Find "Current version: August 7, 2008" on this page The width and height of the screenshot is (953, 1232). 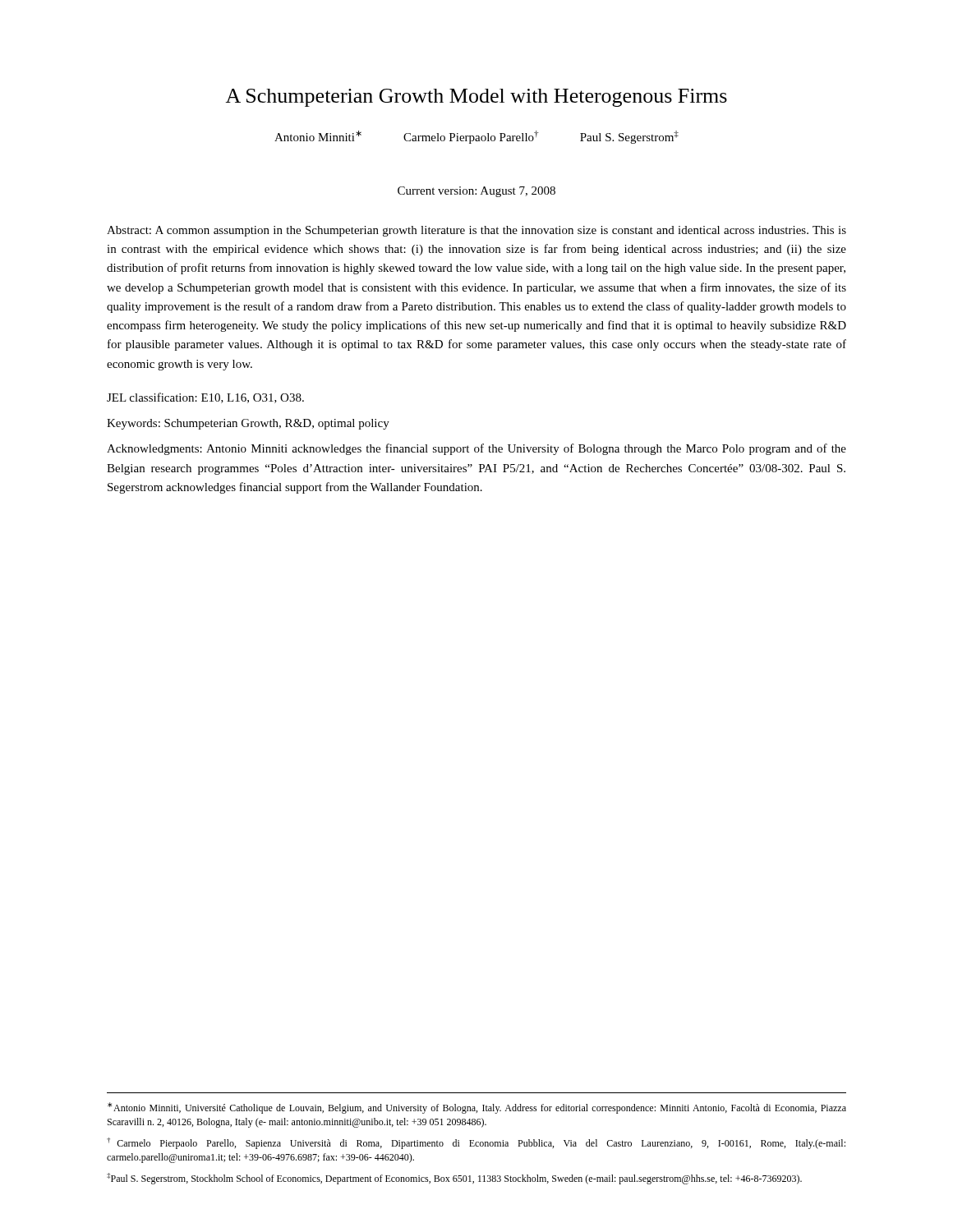(x=476, y=190)
